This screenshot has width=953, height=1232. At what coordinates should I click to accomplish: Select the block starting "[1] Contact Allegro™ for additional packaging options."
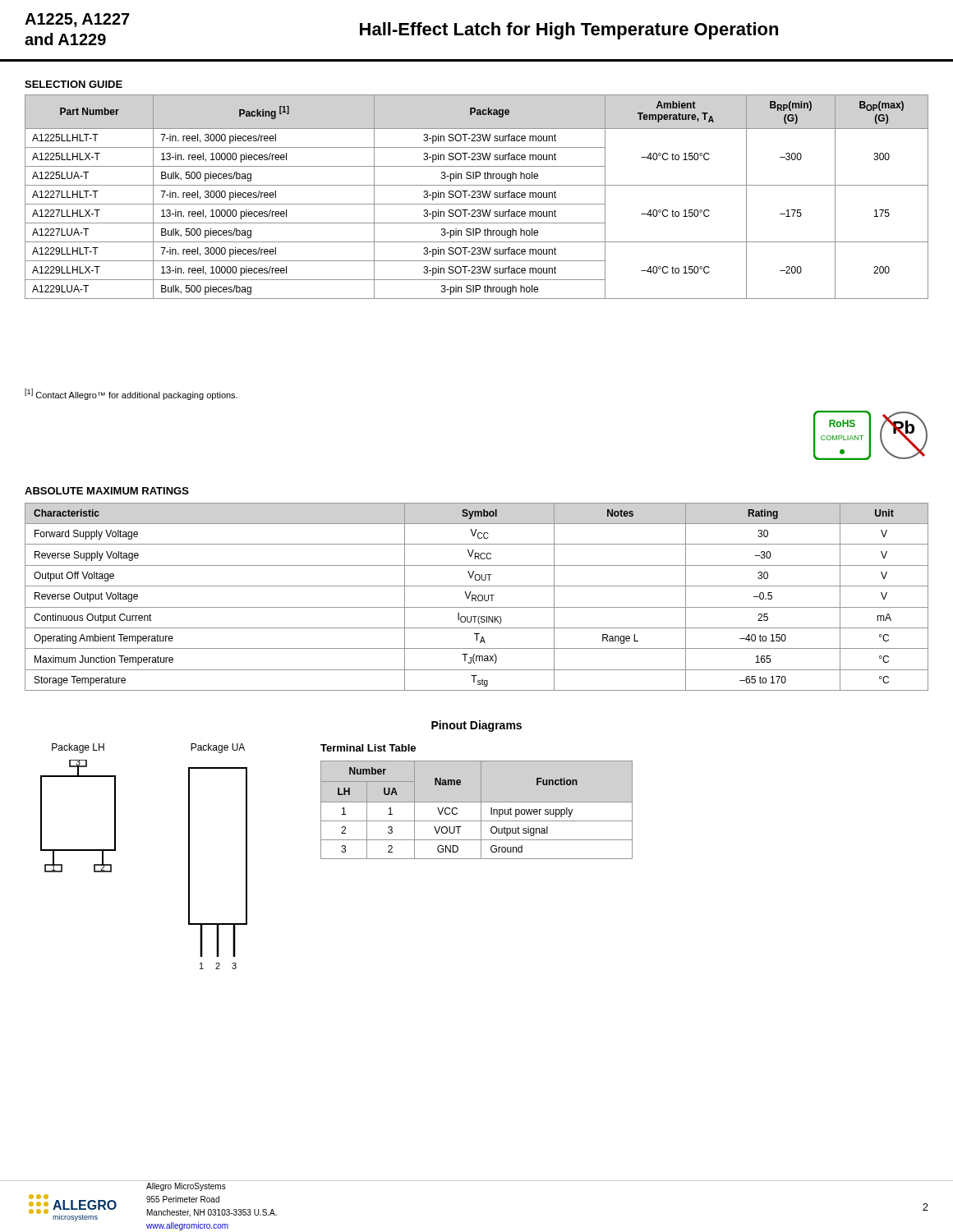131,394
